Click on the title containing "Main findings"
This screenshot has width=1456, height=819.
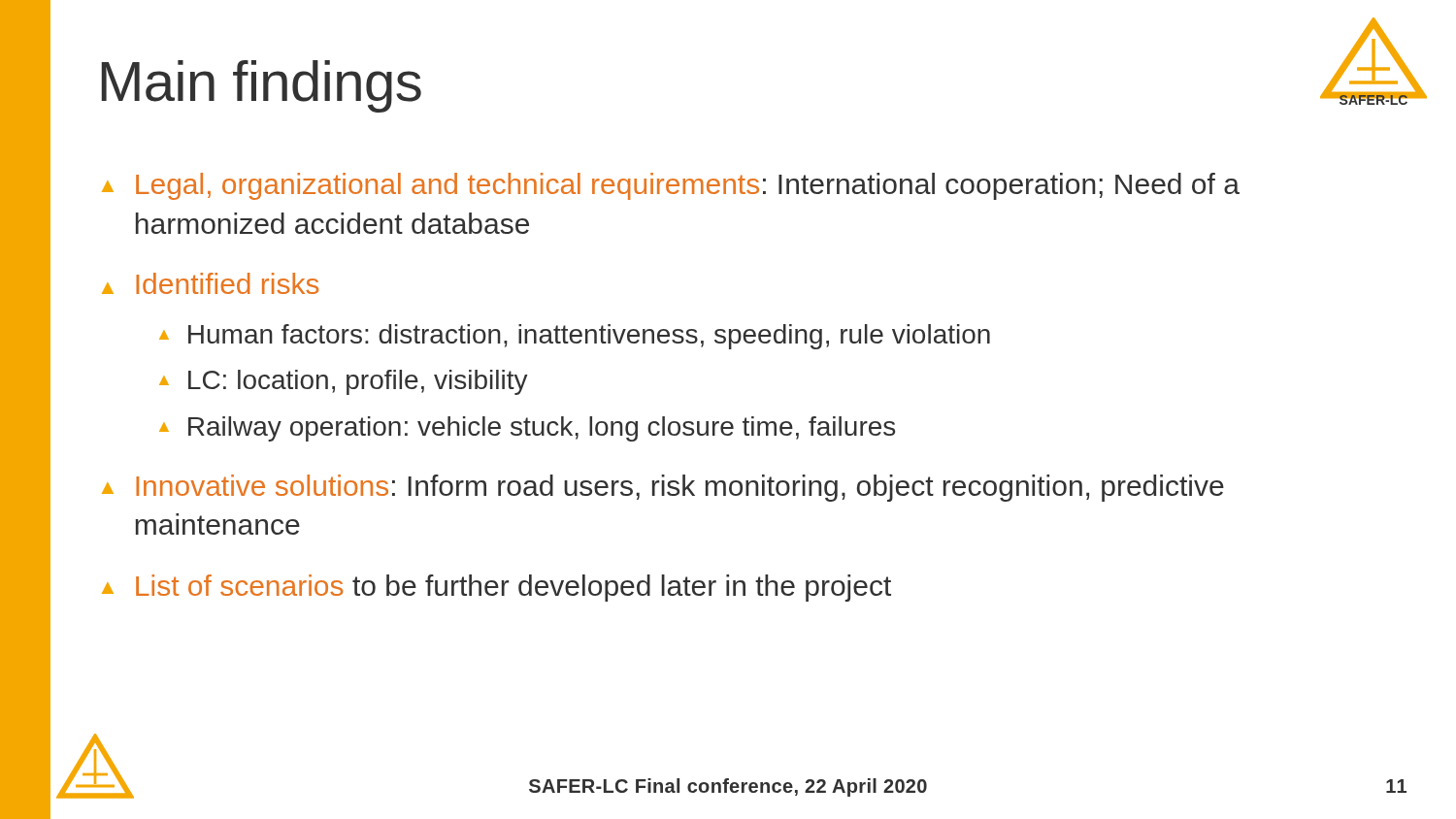pyautogui.click(x=260, y=81)
